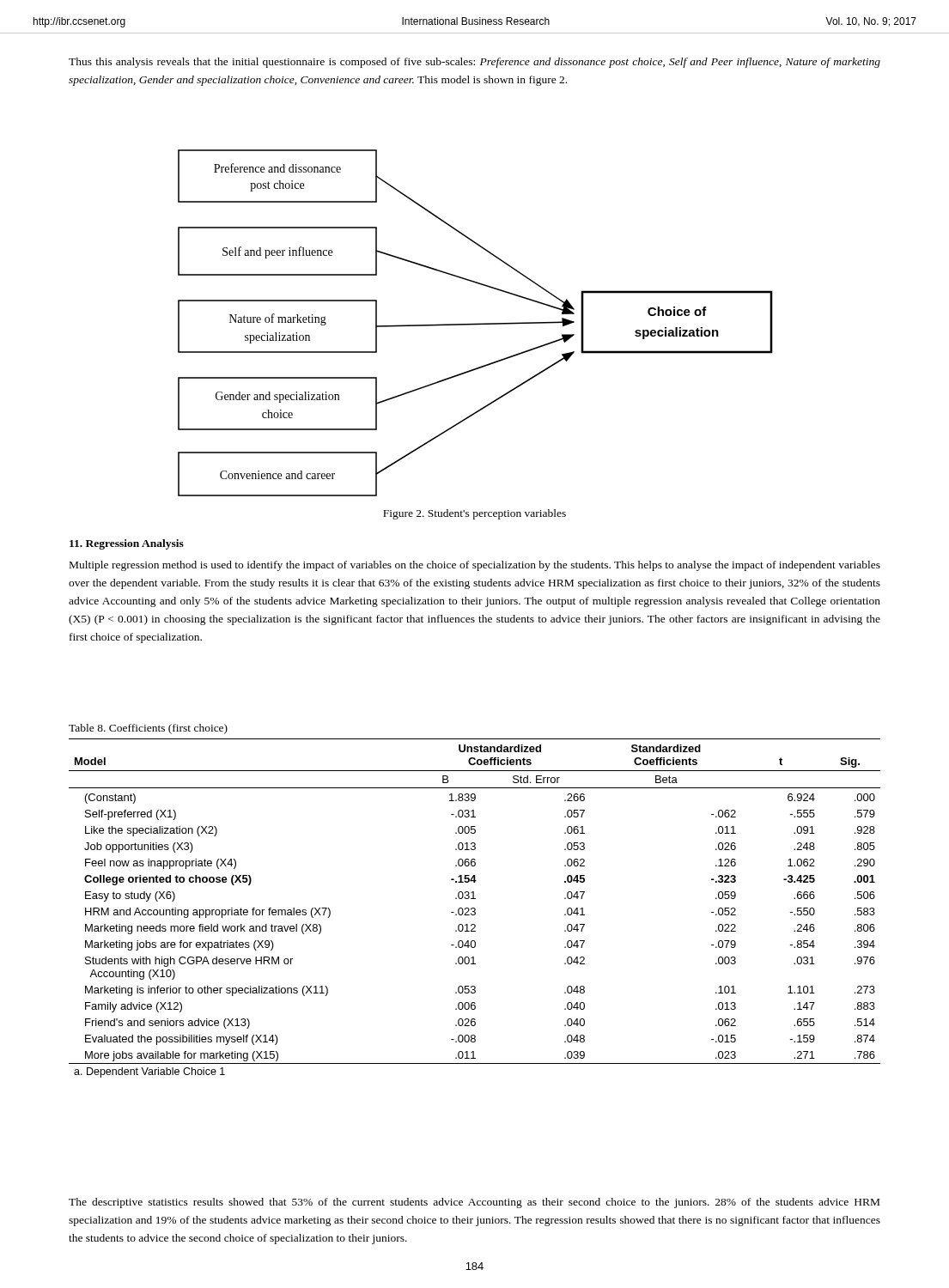Navigate to the block starting "Table 8. Coefficients (first choice)"

[148, 728]
